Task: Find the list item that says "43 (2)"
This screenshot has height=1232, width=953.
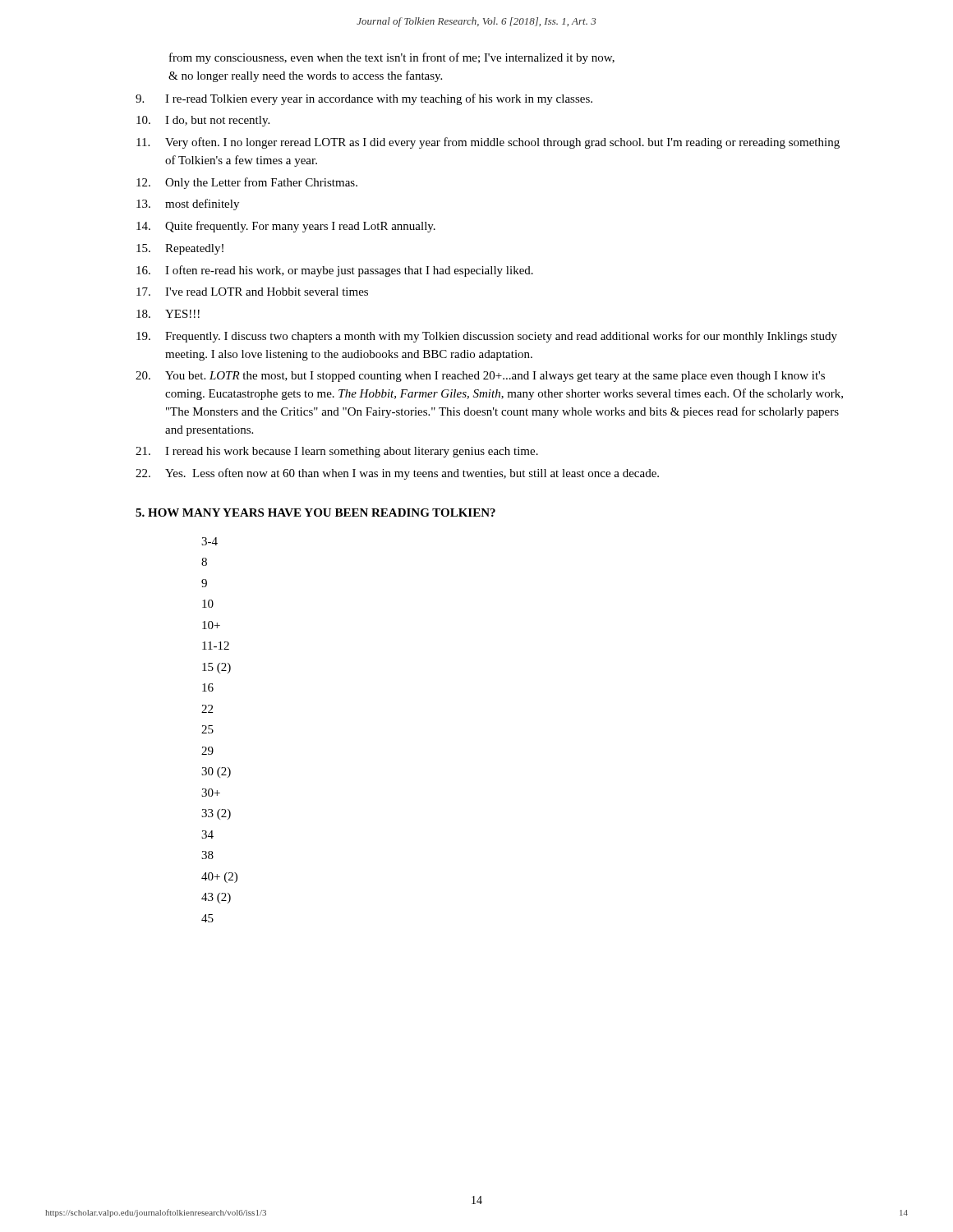Action: coord(216,897)
